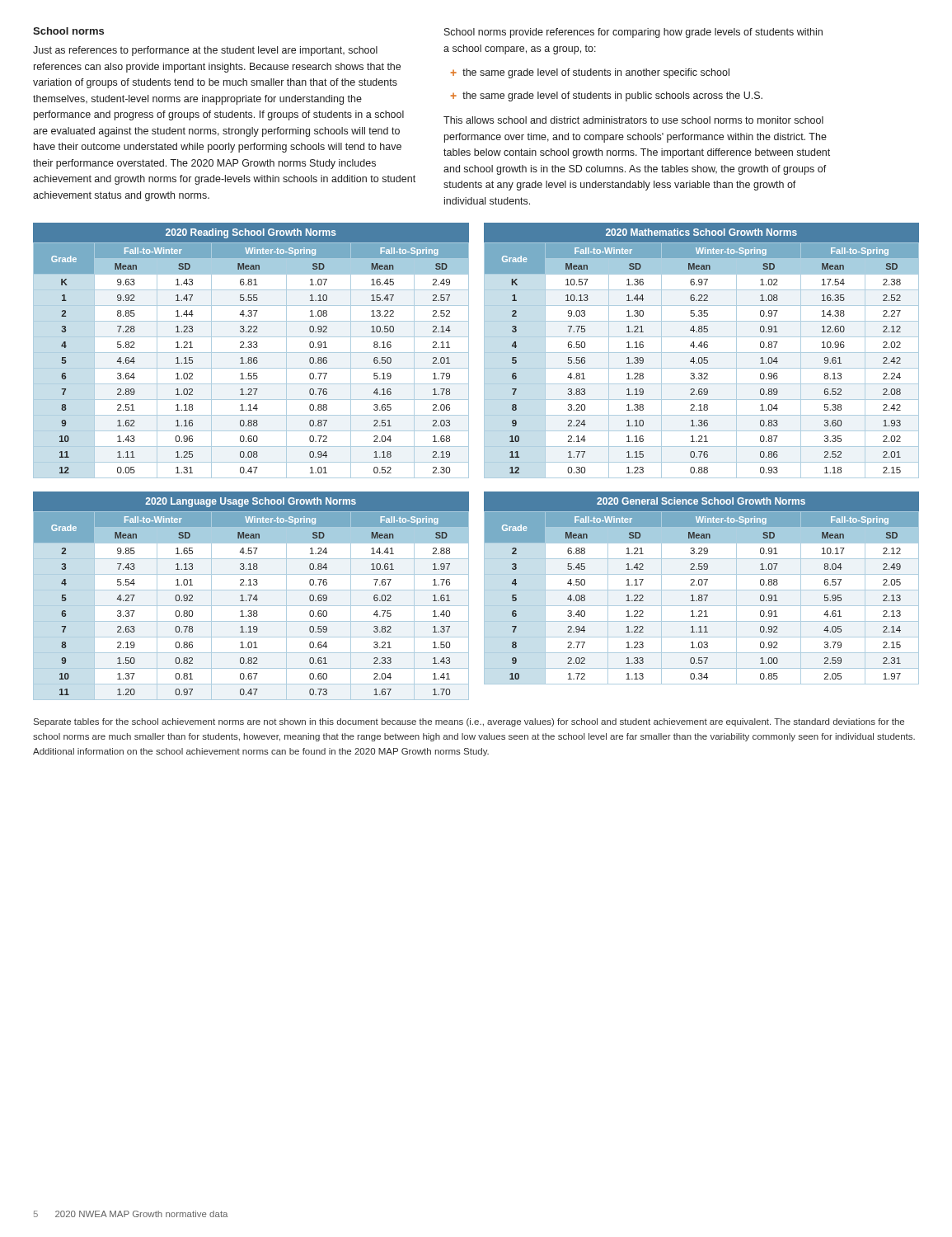The image size is (952, 1237).
Task: Where is the passage that starts "Just as references"?
Action: point(224,123)
